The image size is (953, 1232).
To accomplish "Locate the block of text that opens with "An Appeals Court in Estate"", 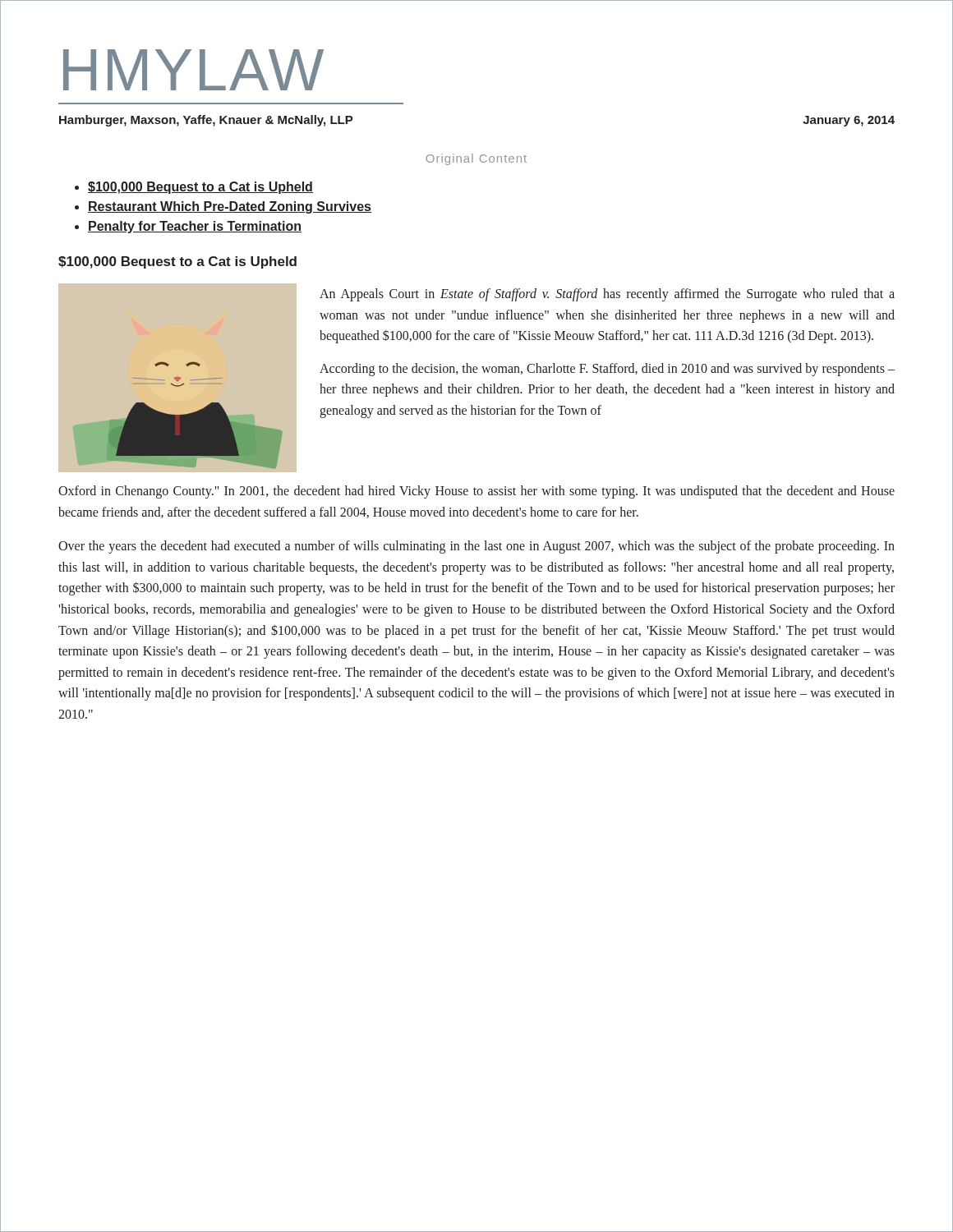I will tap(607, 352).
